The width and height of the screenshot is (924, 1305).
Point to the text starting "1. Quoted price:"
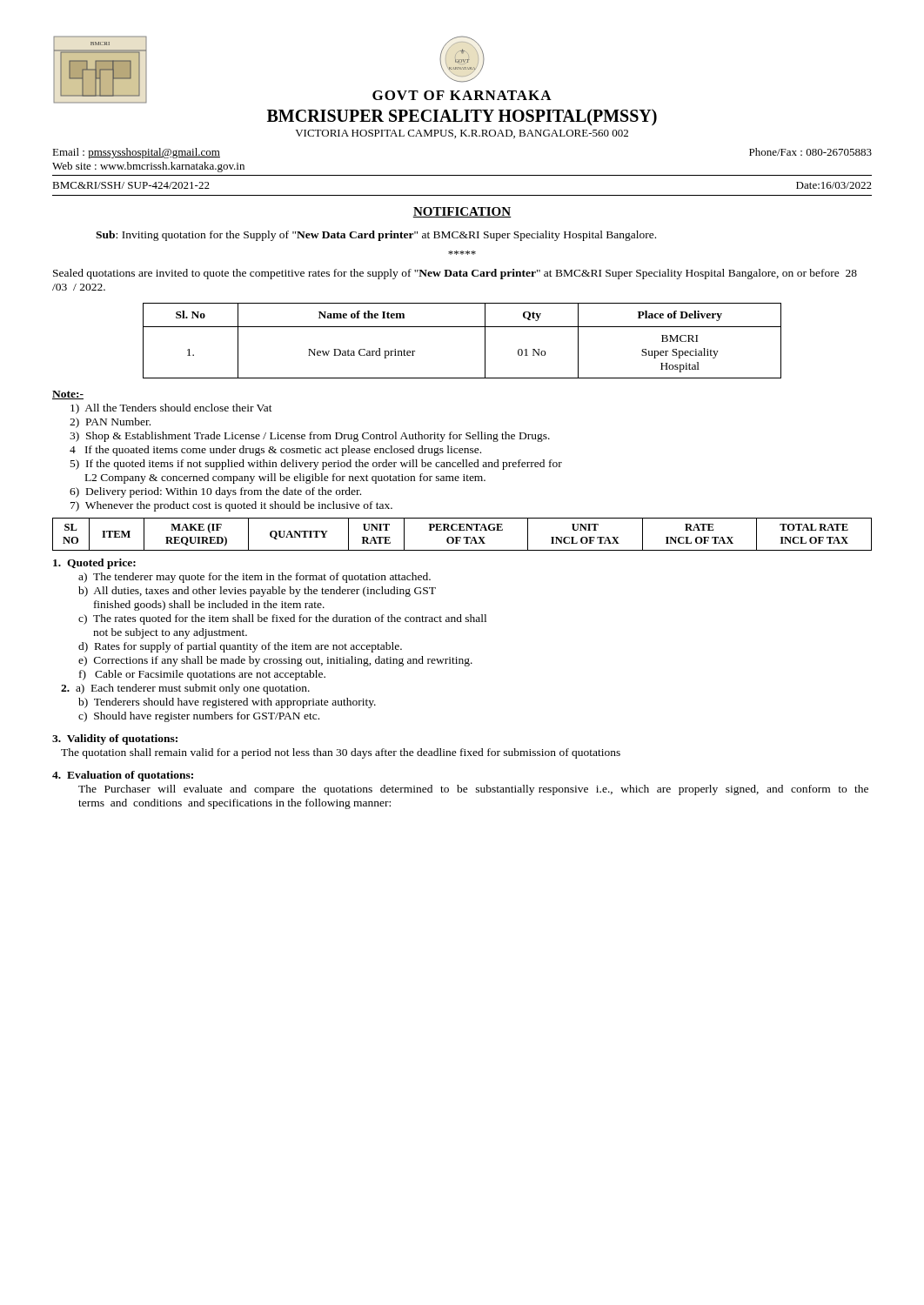click(x=94, y=562)
